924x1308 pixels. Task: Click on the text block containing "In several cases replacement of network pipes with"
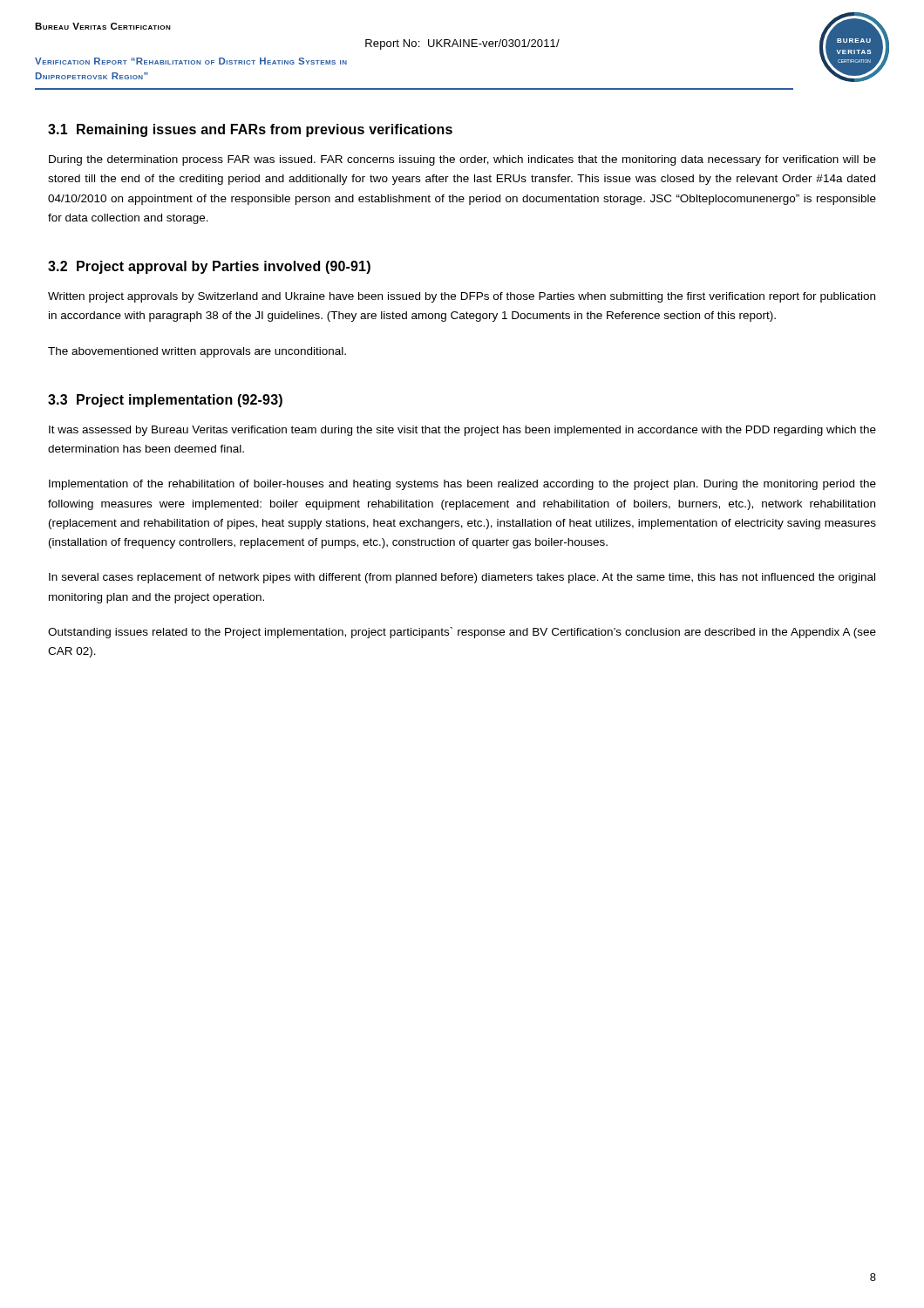point(462,587)
